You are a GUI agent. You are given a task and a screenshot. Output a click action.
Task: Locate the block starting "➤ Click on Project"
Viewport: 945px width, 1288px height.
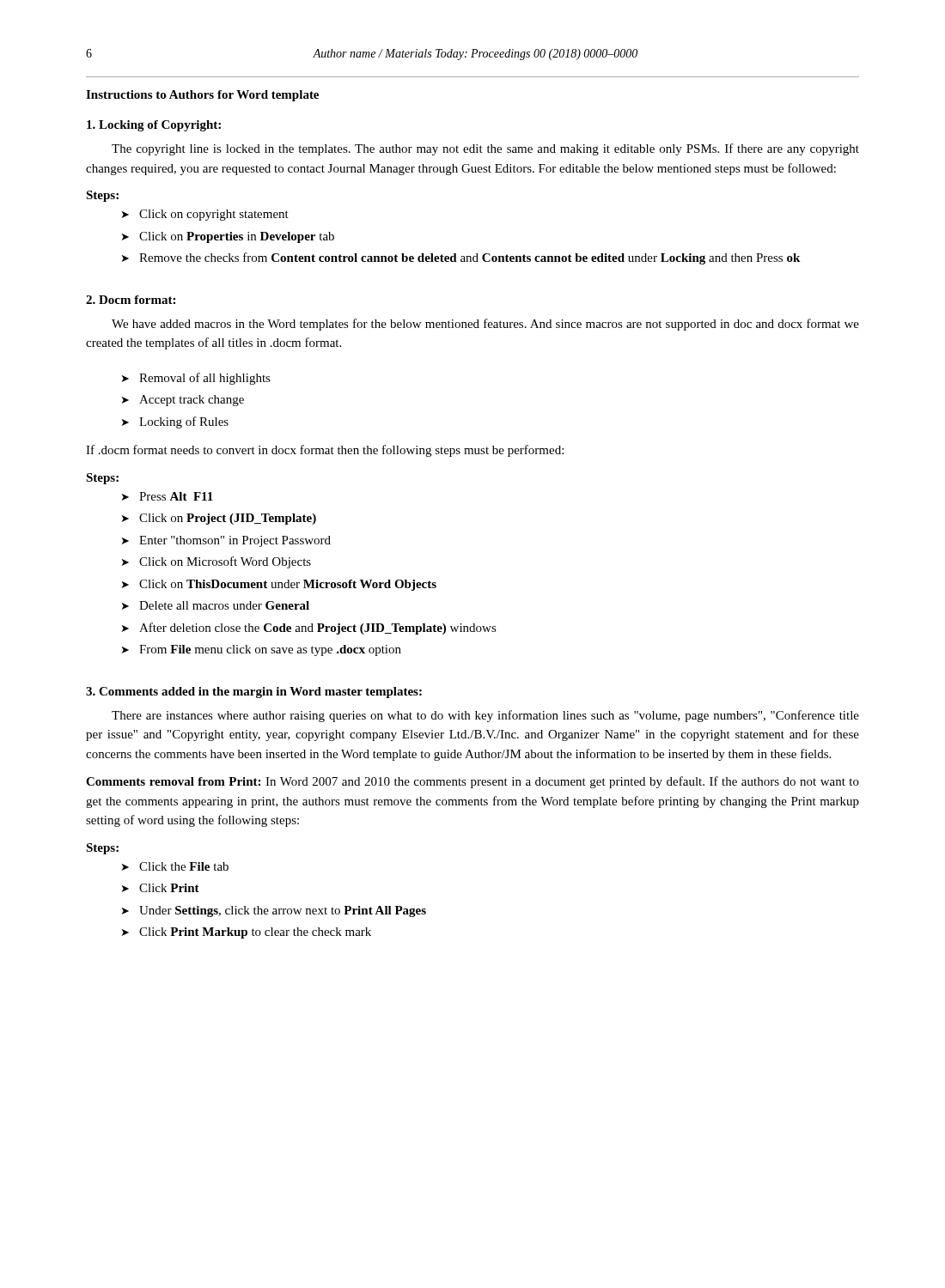[x=219, y=519]
